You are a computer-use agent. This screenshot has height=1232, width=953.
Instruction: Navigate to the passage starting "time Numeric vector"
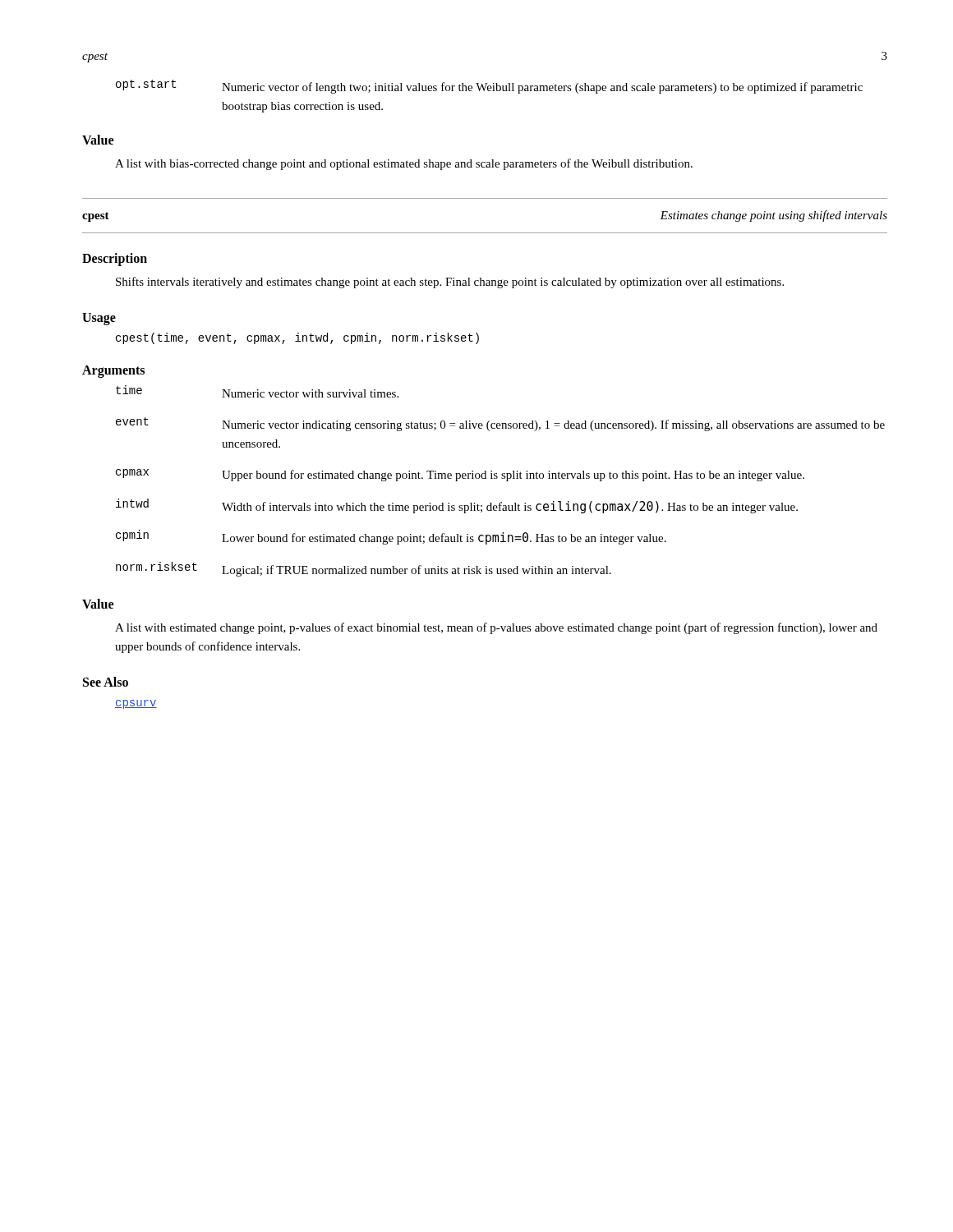[257, 393]
